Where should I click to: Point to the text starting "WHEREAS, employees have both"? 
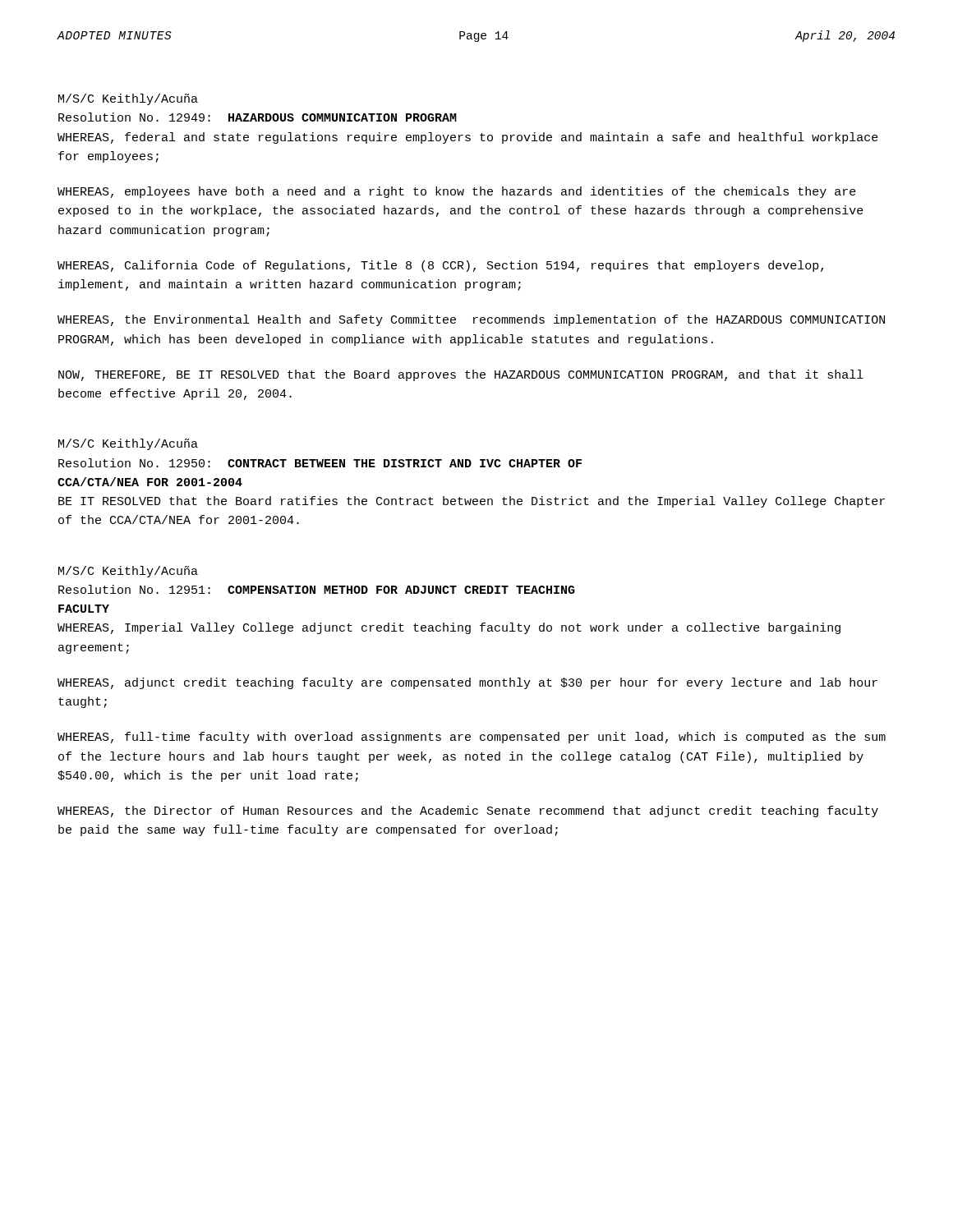click(x=461, y=212)
